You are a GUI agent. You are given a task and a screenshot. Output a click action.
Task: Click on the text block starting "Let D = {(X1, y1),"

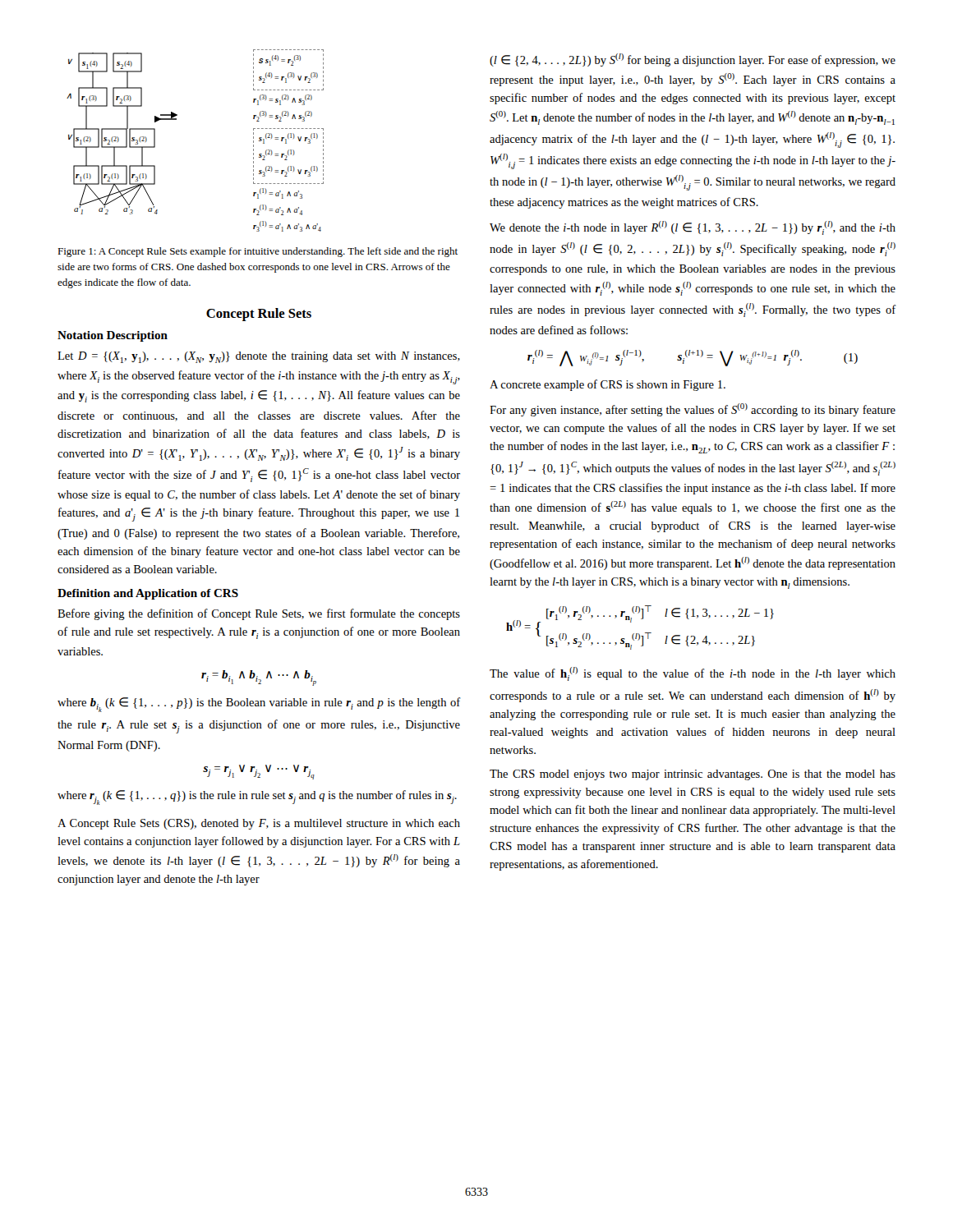point(259,462)
